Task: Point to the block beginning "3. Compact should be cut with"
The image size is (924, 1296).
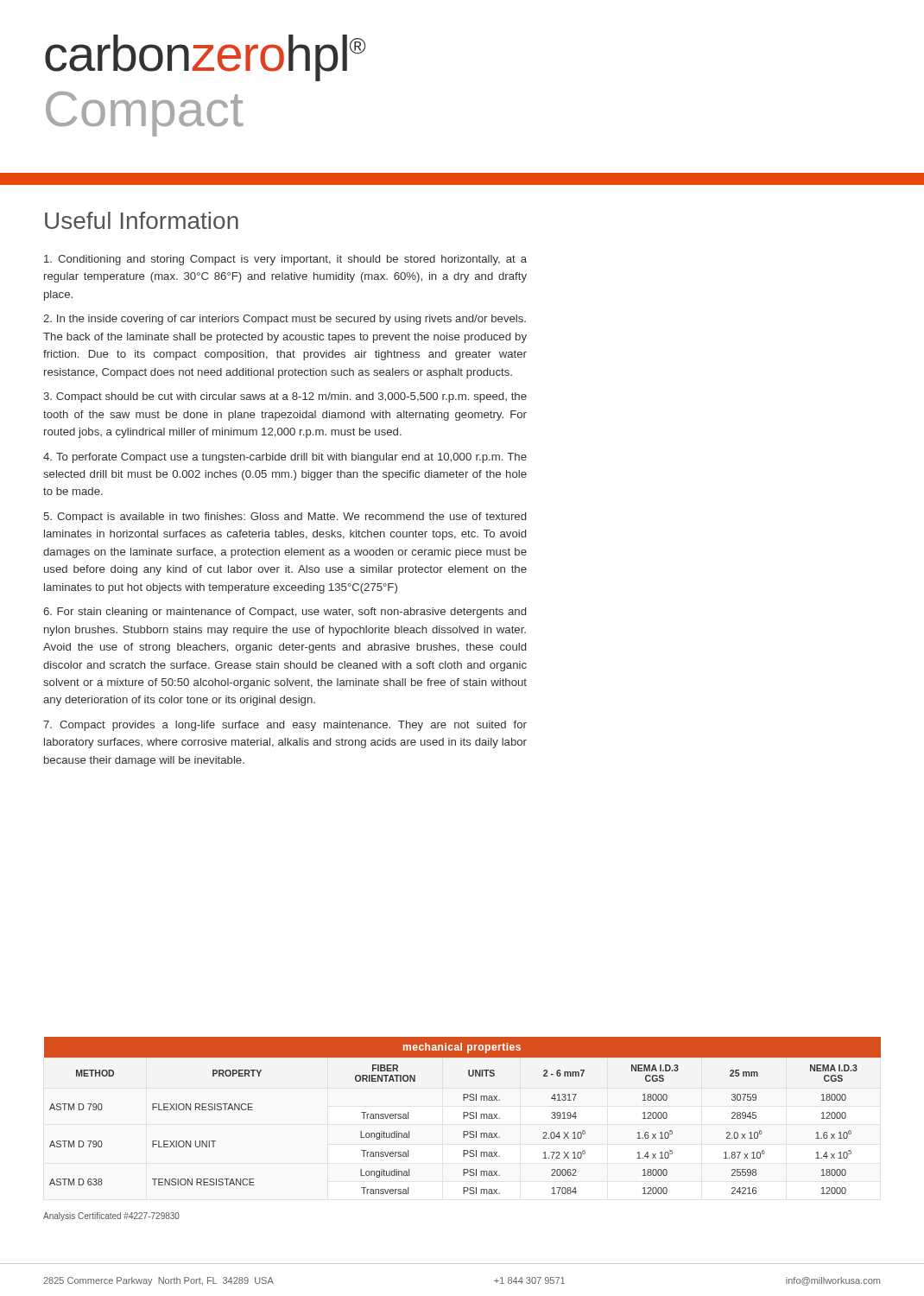Action: pos(285,414)
